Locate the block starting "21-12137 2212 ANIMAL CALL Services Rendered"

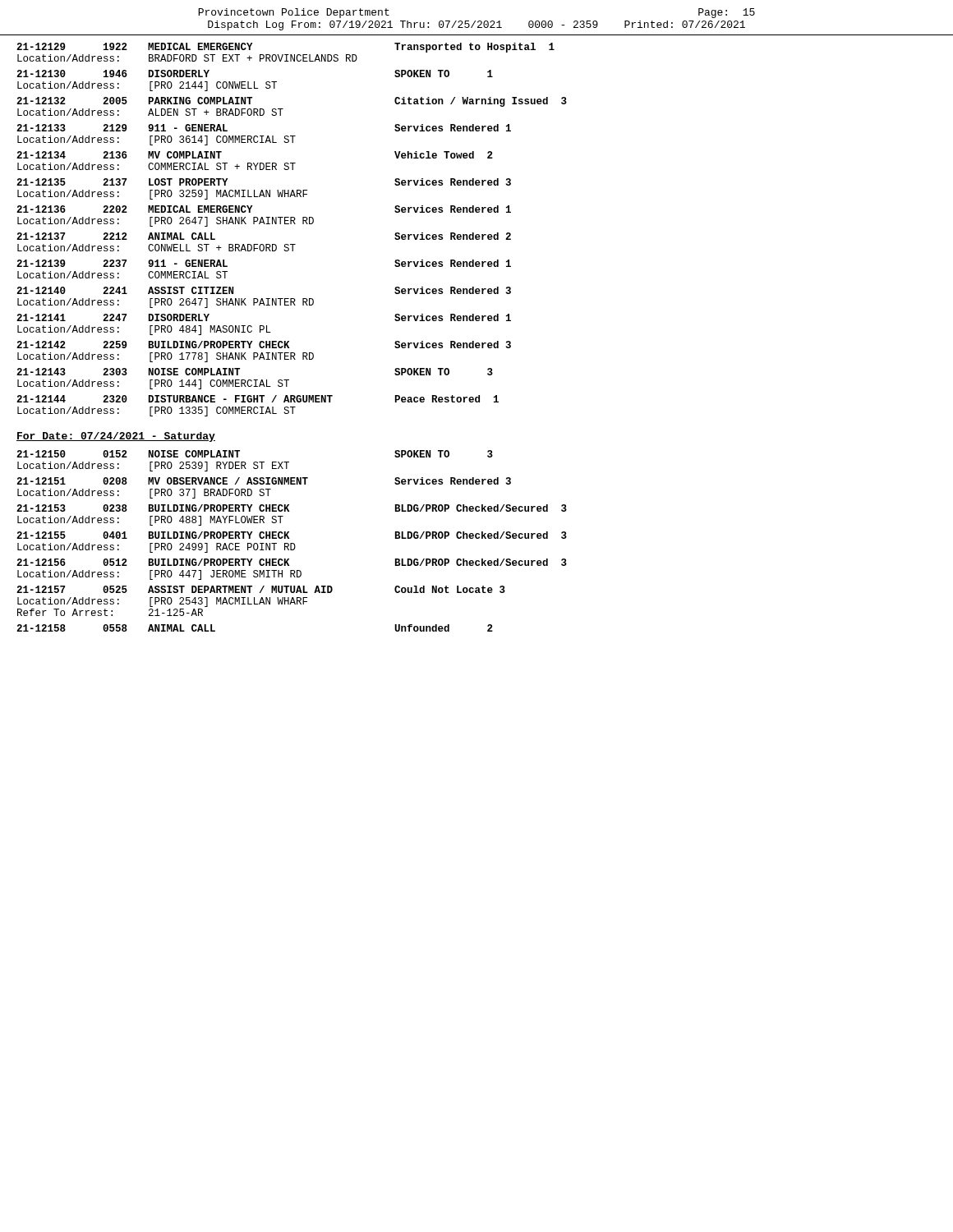tap(476, 244)
